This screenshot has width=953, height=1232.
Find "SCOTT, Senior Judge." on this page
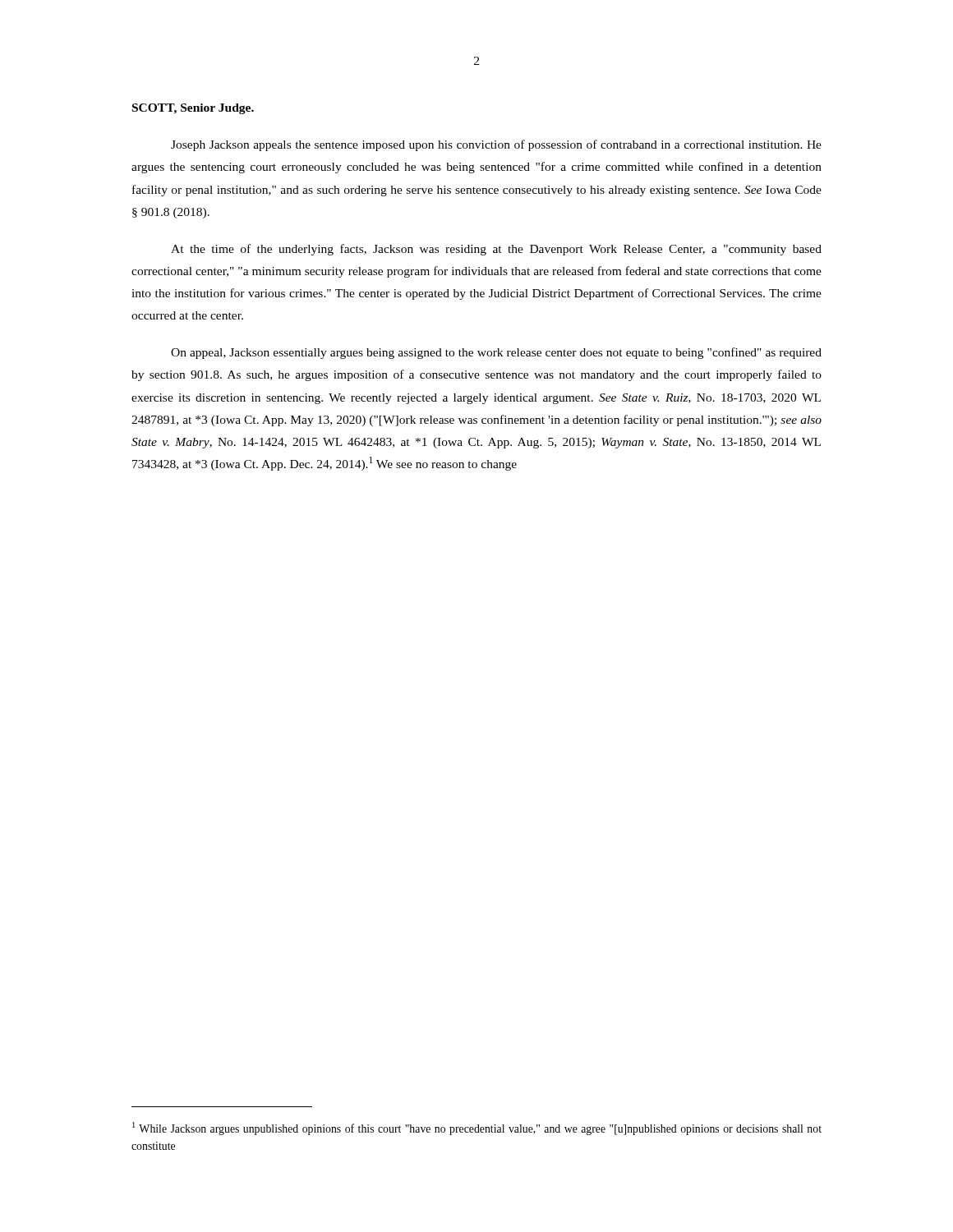[193, 107]
